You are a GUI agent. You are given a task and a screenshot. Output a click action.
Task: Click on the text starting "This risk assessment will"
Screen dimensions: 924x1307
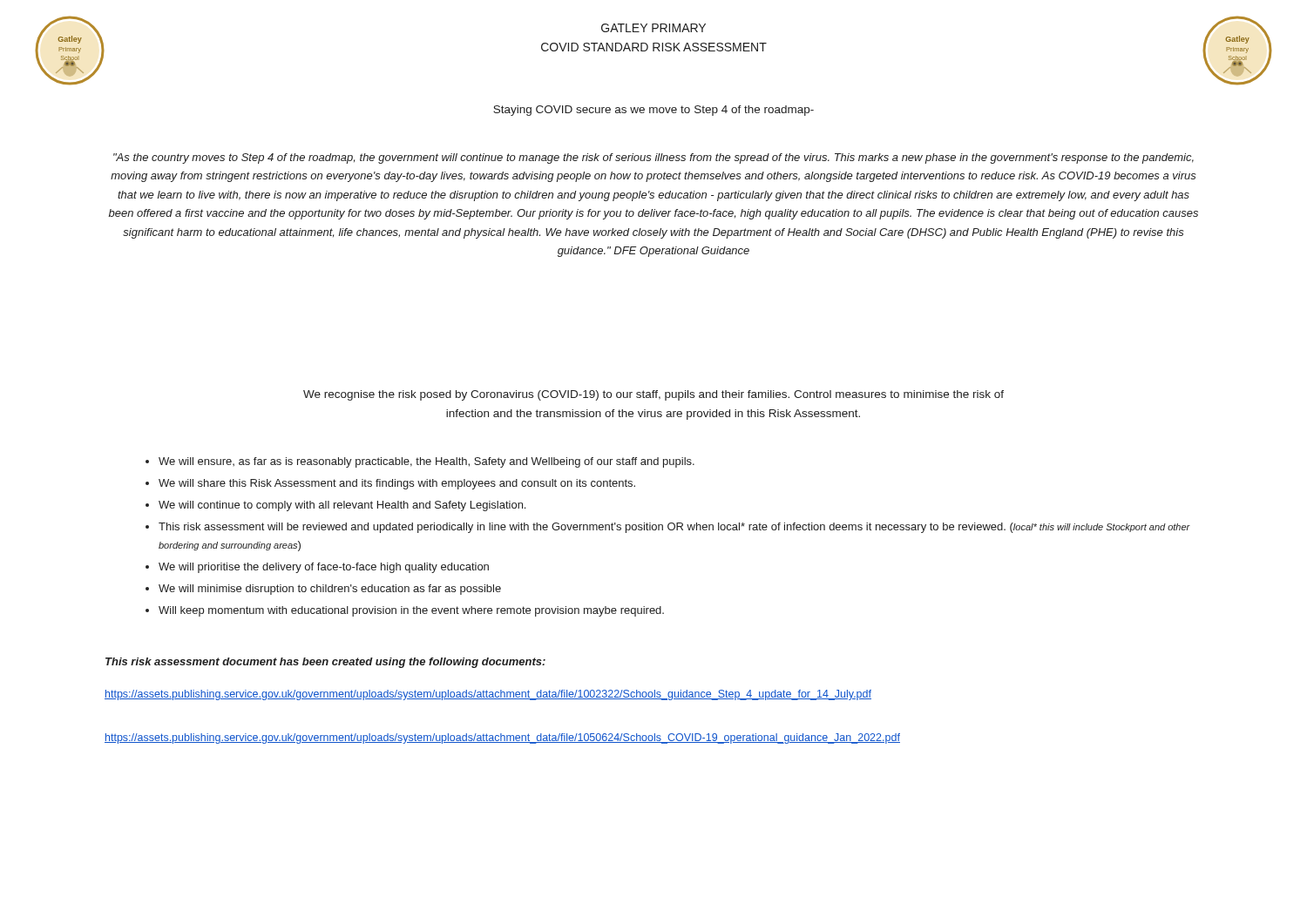coord(674,536)
